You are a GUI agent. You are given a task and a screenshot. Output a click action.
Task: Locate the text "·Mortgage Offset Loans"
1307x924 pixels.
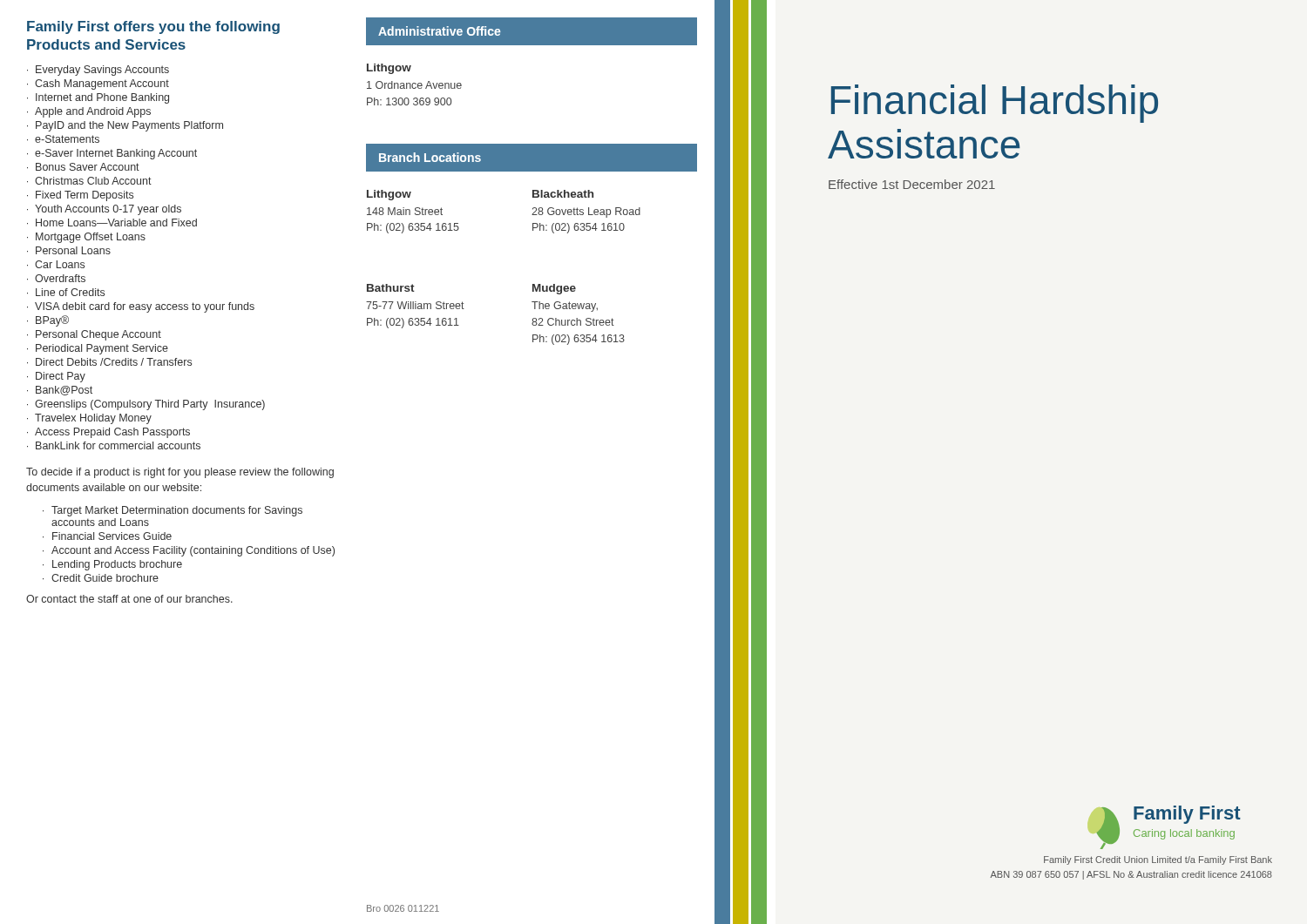86,236
